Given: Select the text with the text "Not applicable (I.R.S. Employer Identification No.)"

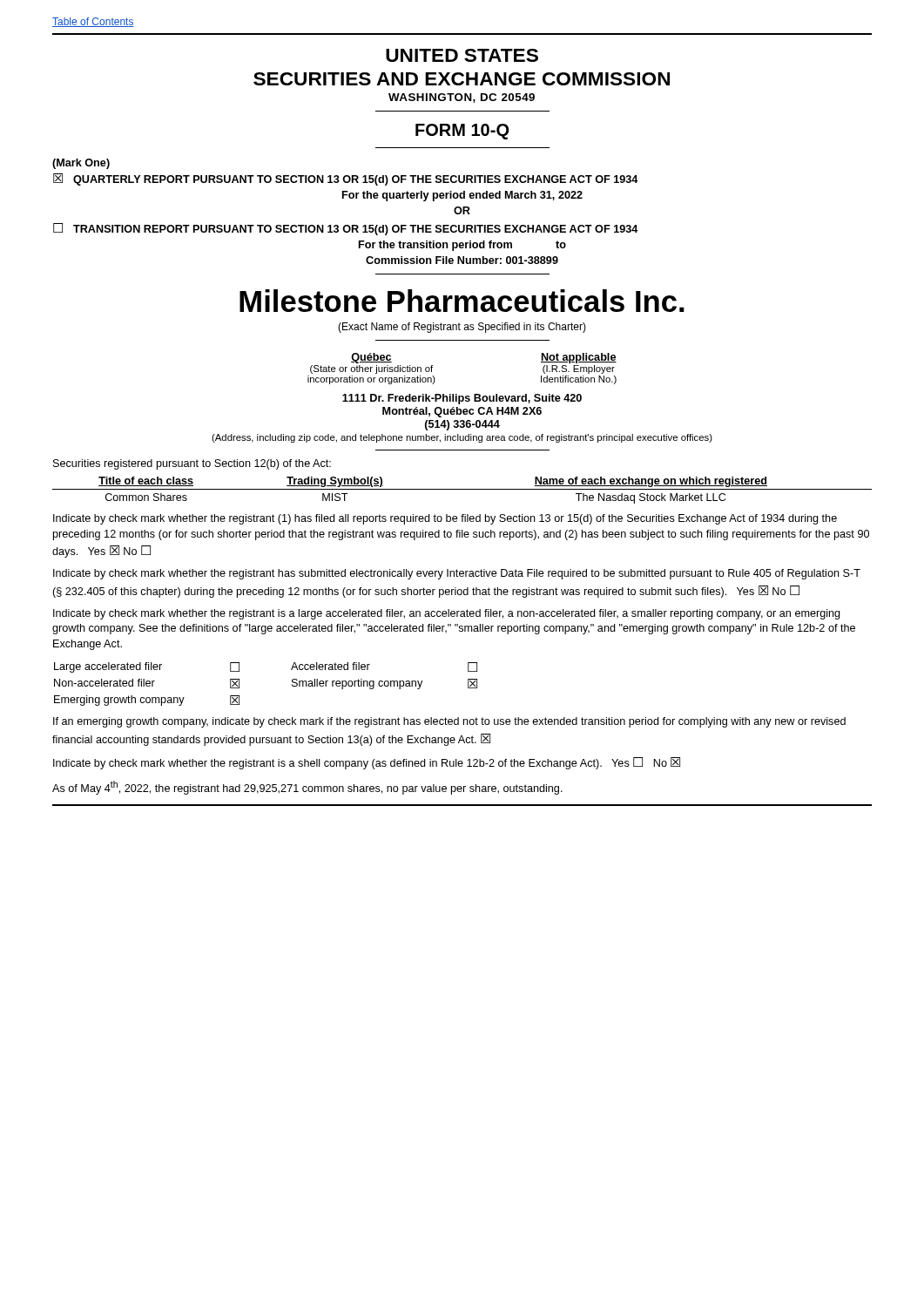Looking at the screenshot, I should pyautogui.click(x=578, y=368).
